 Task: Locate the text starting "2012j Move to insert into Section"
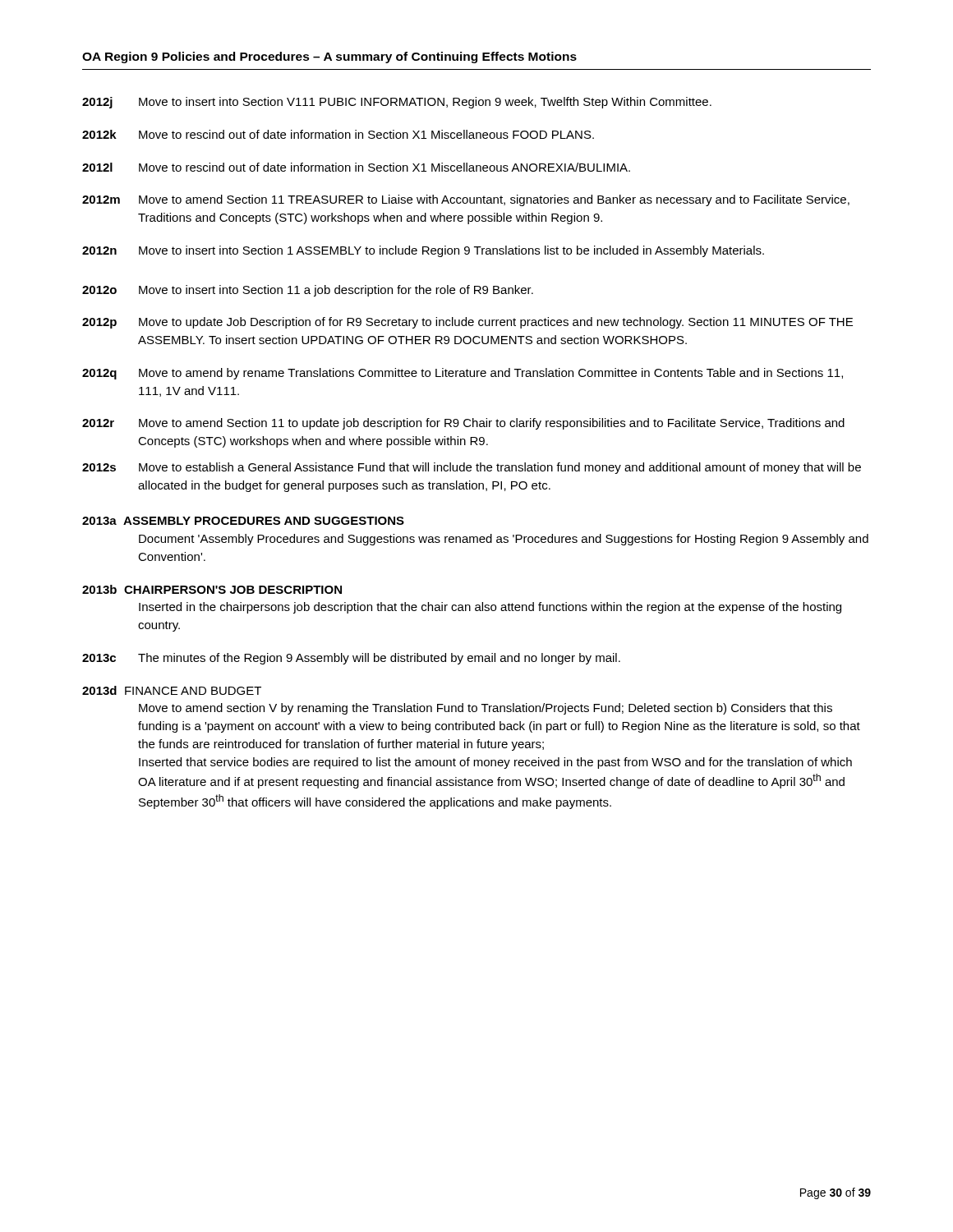476,102
